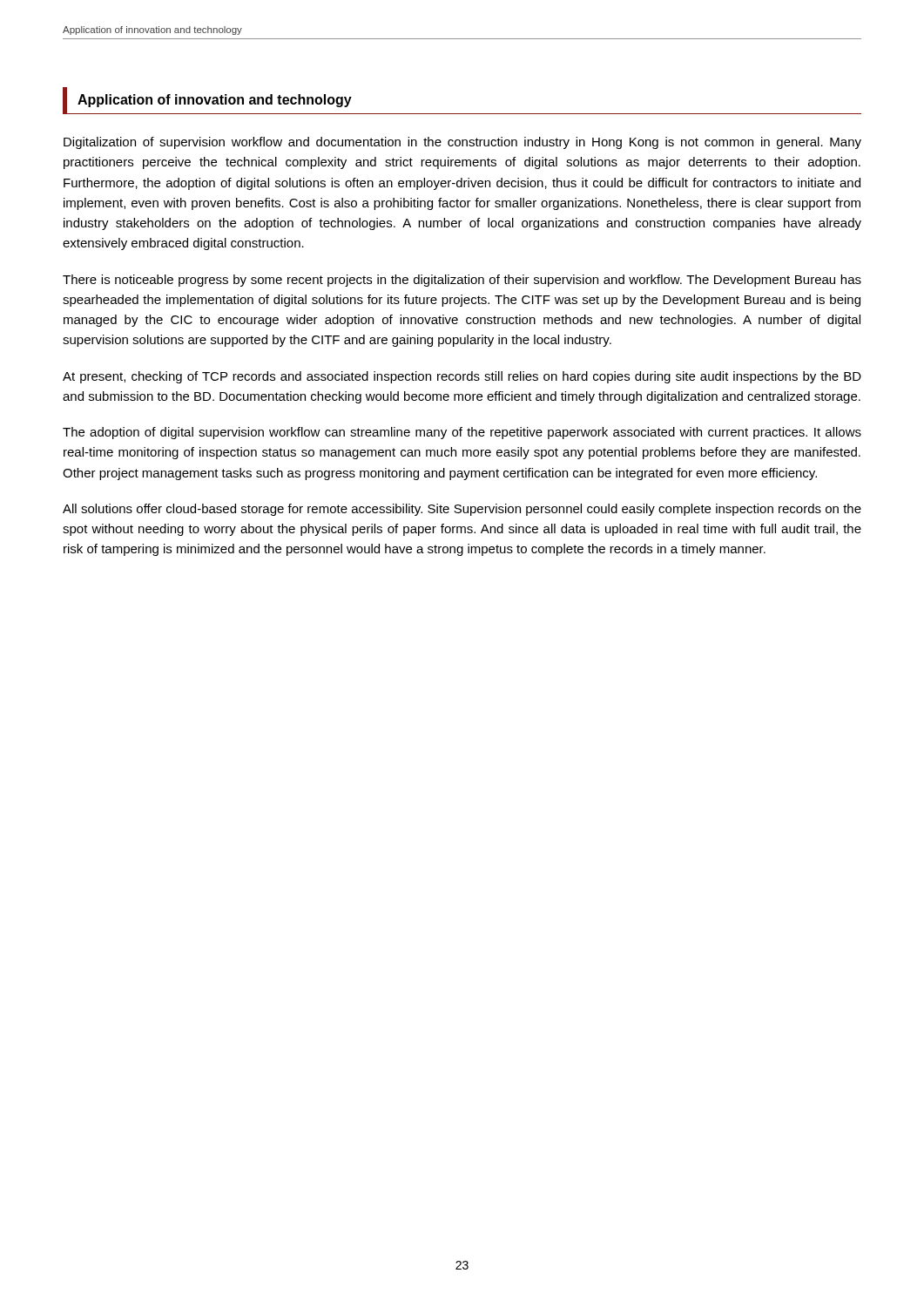Point to the element starting "Digitalization of supervision workflow and documentation in"
Screen dimensions: 1307x924
[x=462, y=192]
